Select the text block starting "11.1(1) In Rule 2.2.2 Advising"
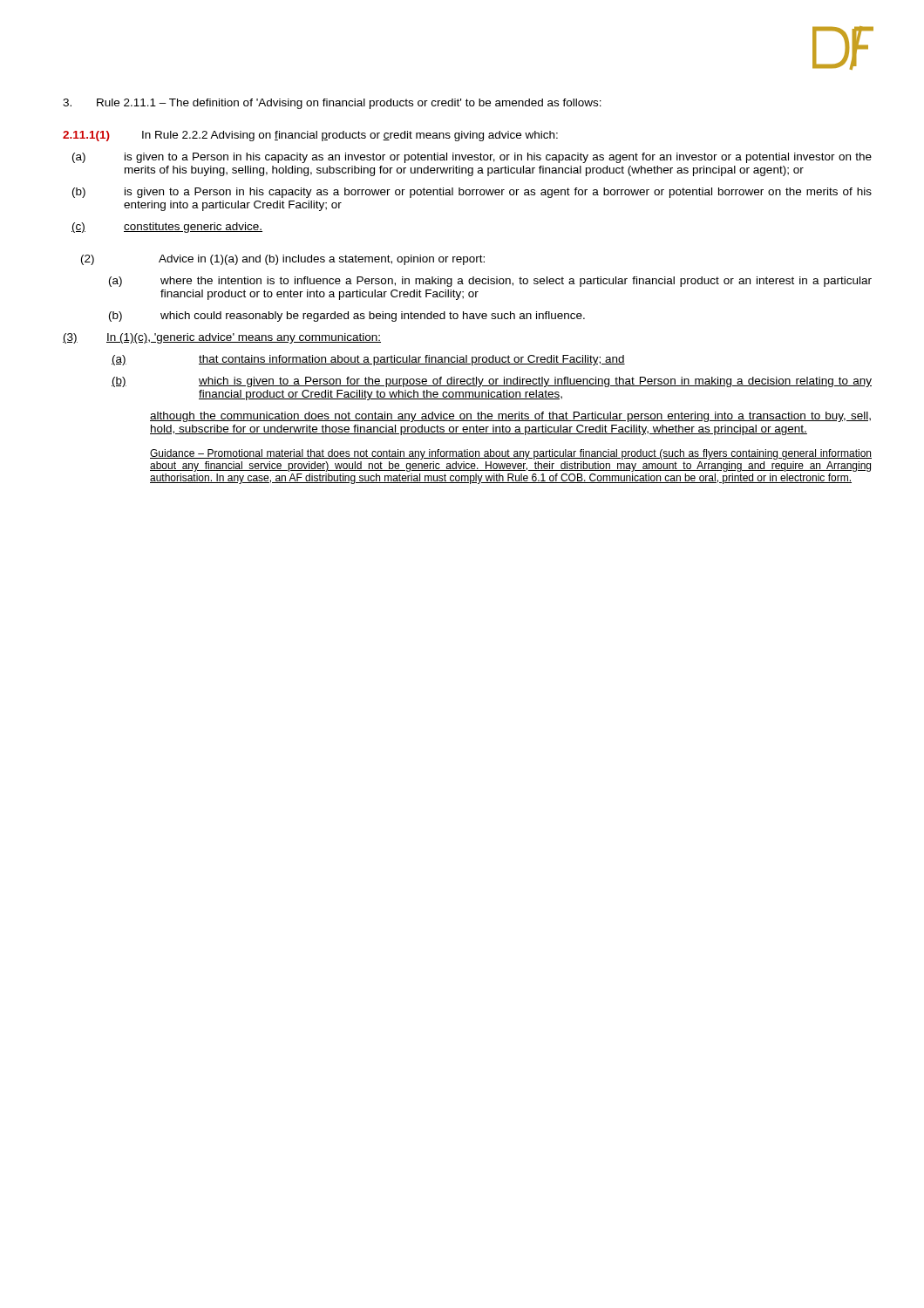924x1308 pixels. pyautogui.click(x=467, y=135)
